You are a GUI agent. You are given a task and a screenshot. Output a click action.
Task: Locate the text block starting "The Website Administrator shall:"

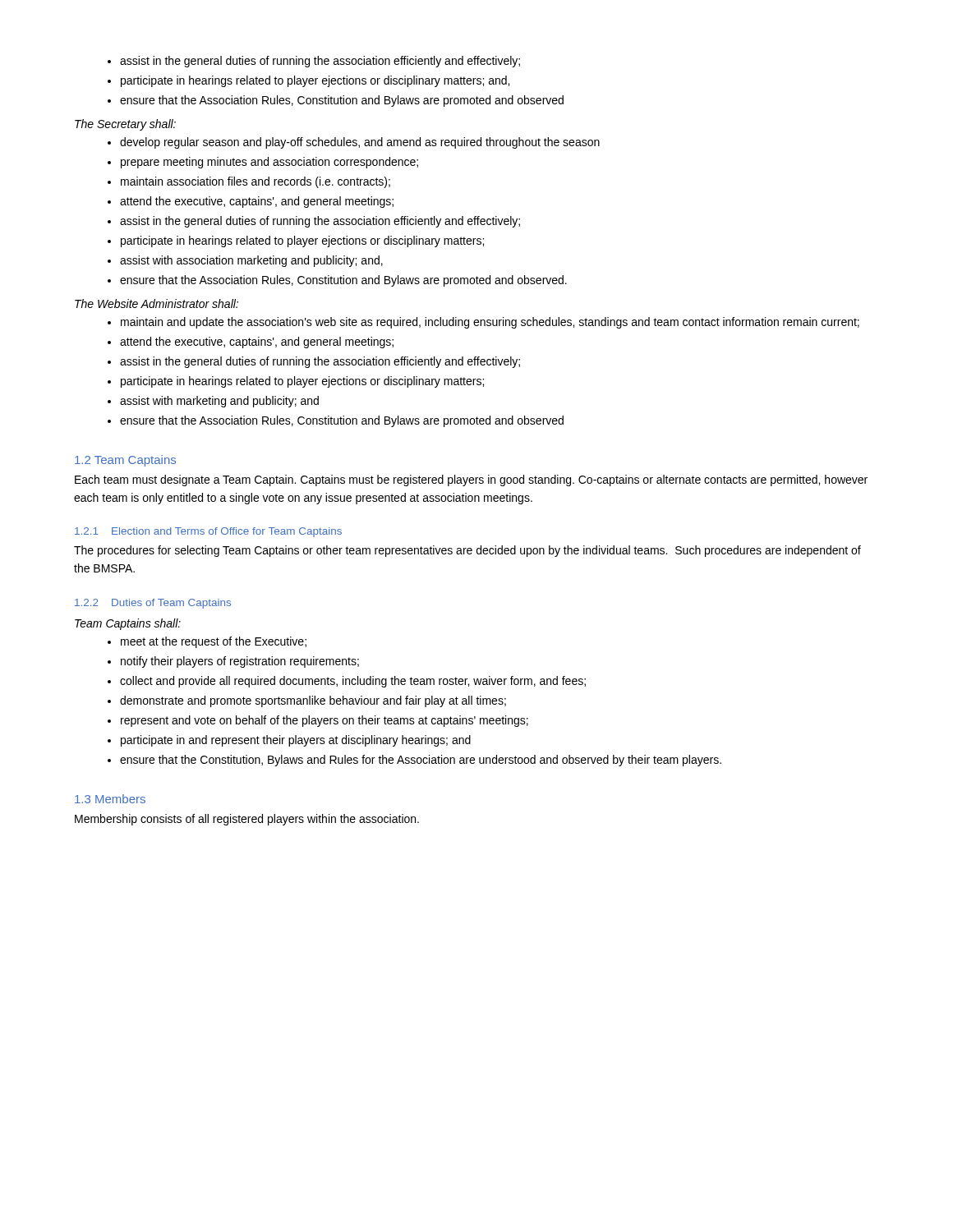click(x=156, y=304)
